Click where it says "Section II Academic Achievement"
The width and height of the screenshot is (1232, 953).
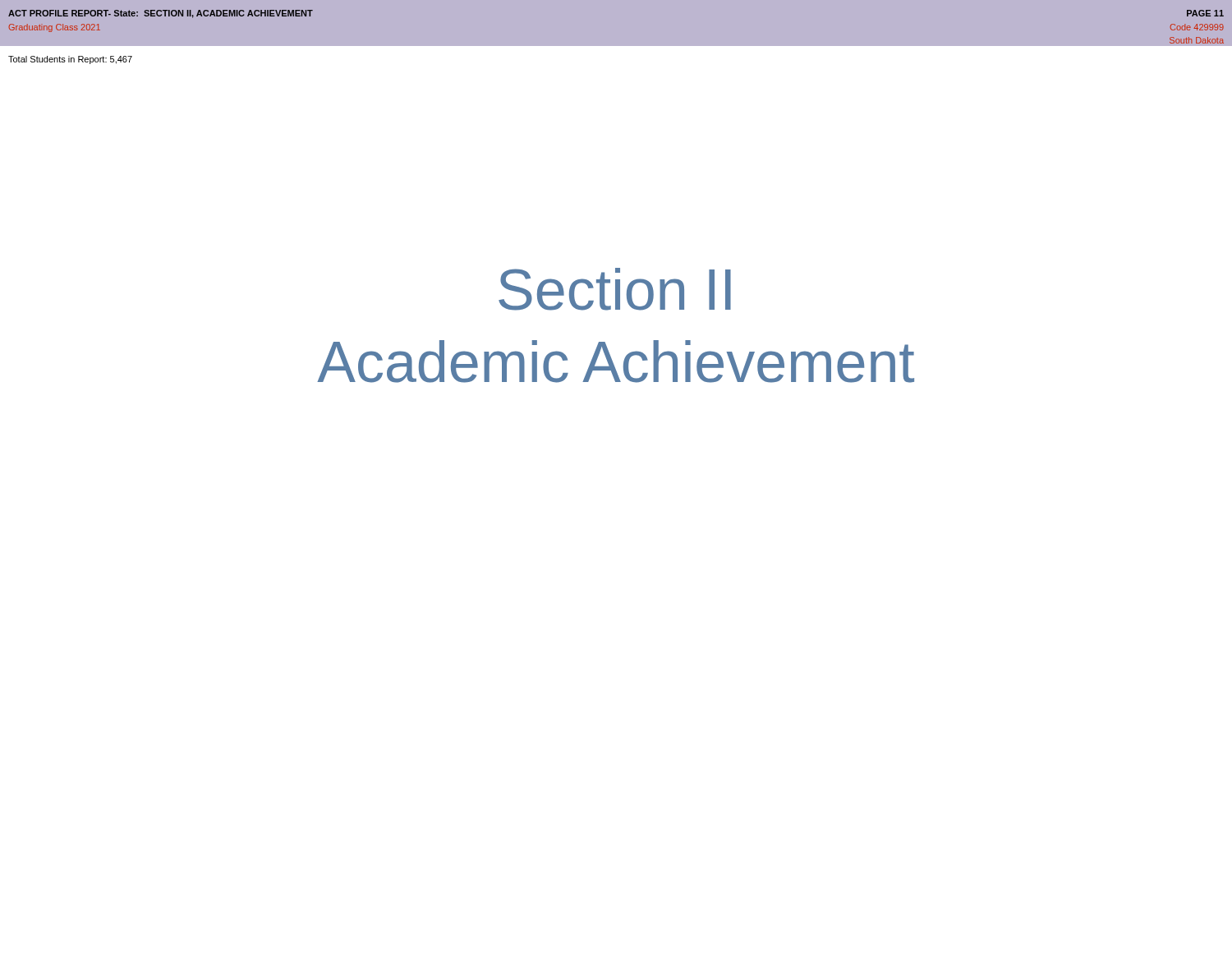[x=616, y=327]
